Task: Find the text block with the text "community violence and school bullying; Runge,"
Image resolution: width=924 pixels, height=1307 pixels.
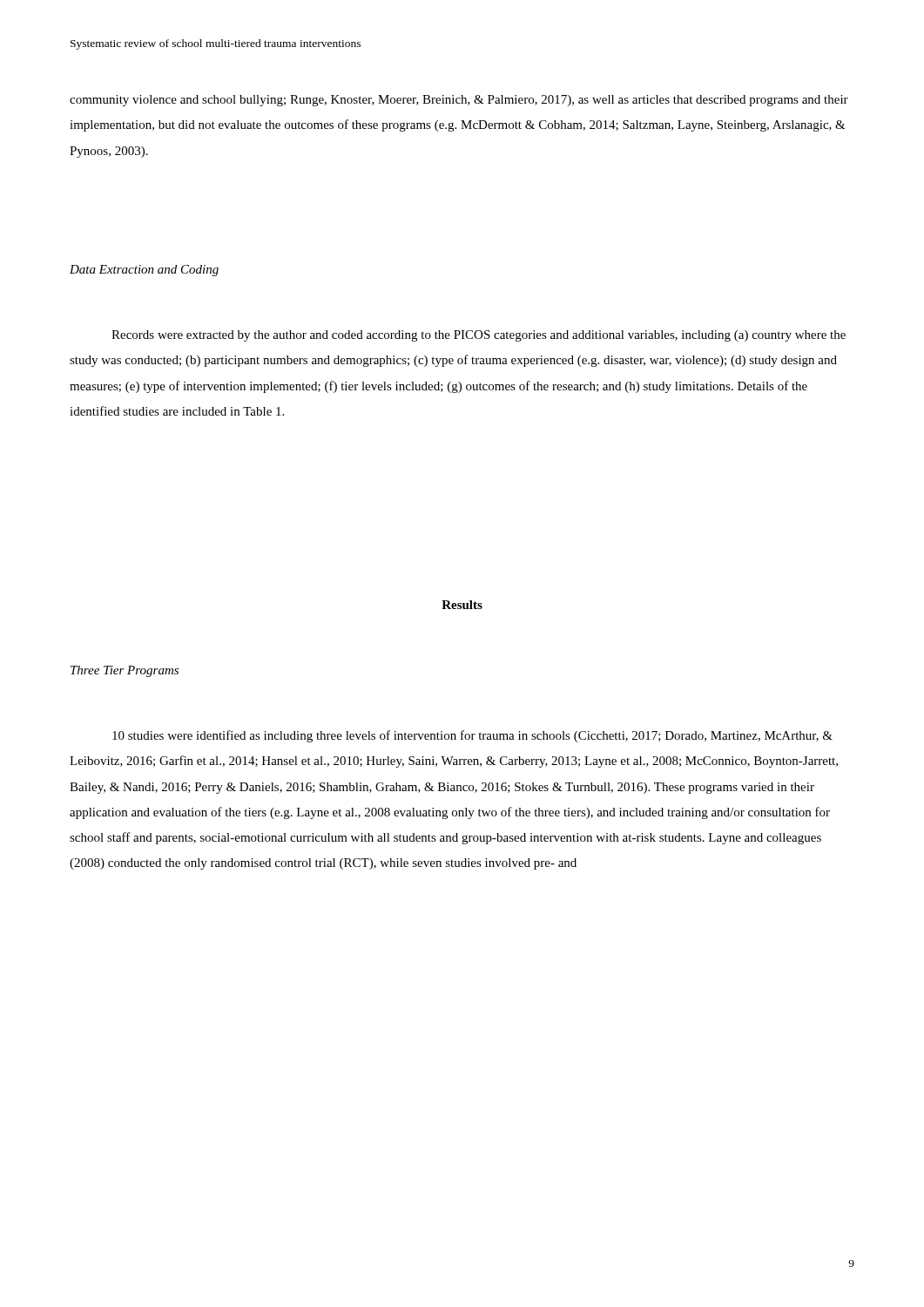Action: click(459, 125)
